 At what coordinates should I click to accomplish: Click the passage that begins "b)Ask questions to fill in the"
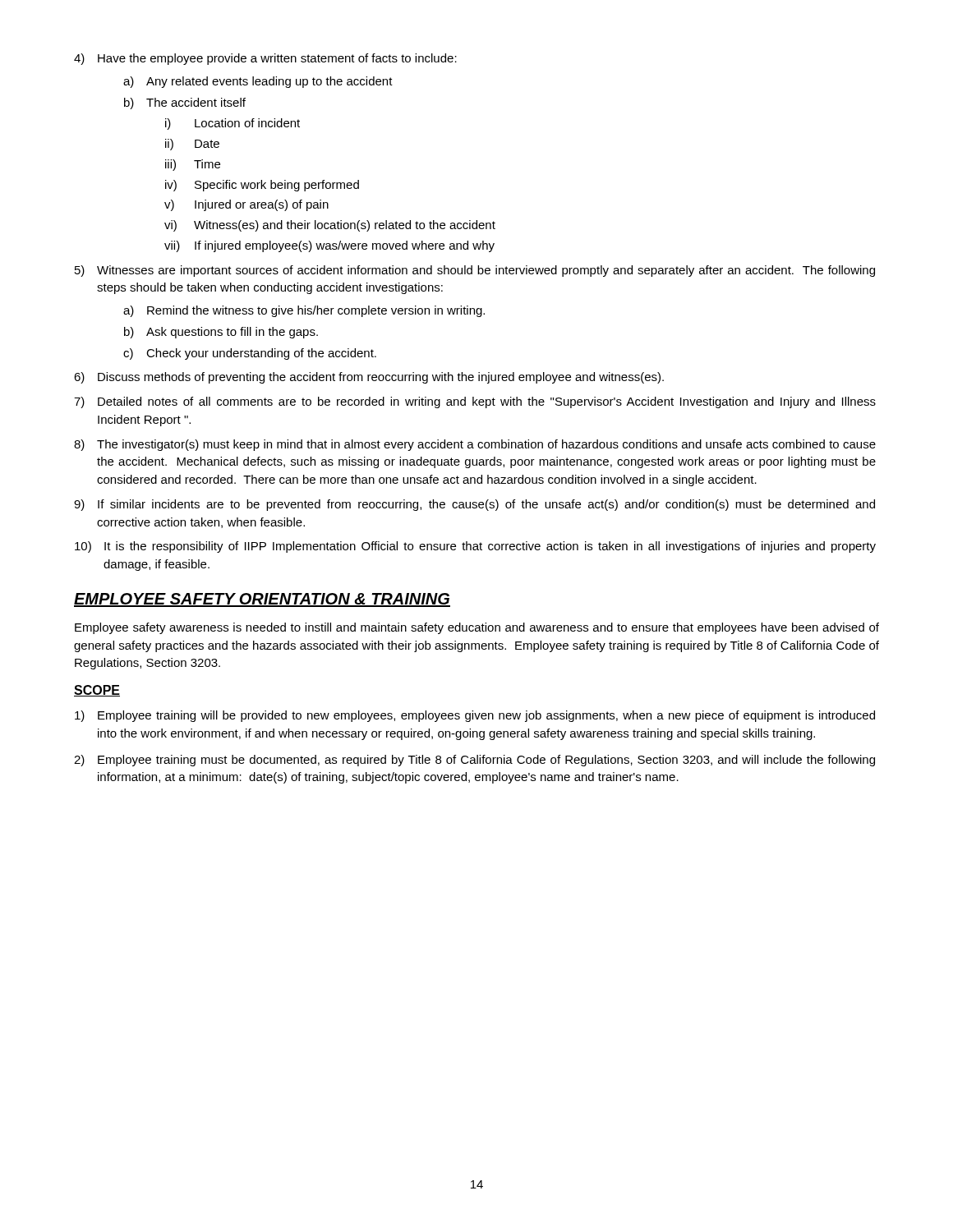click(221, 333)
